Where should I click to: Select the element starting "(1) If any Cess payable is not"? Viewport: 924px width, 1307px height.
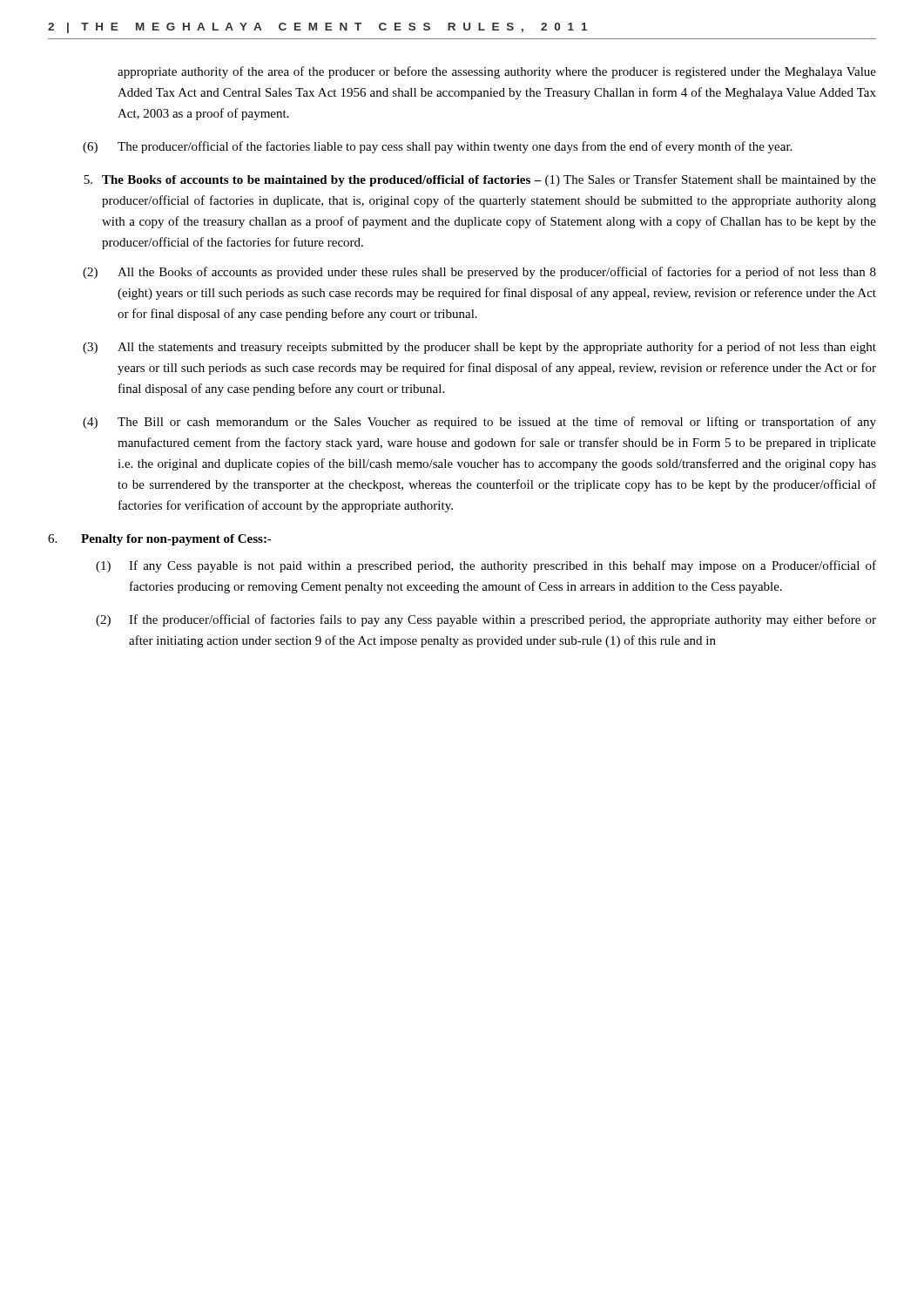tap(486, 576)
